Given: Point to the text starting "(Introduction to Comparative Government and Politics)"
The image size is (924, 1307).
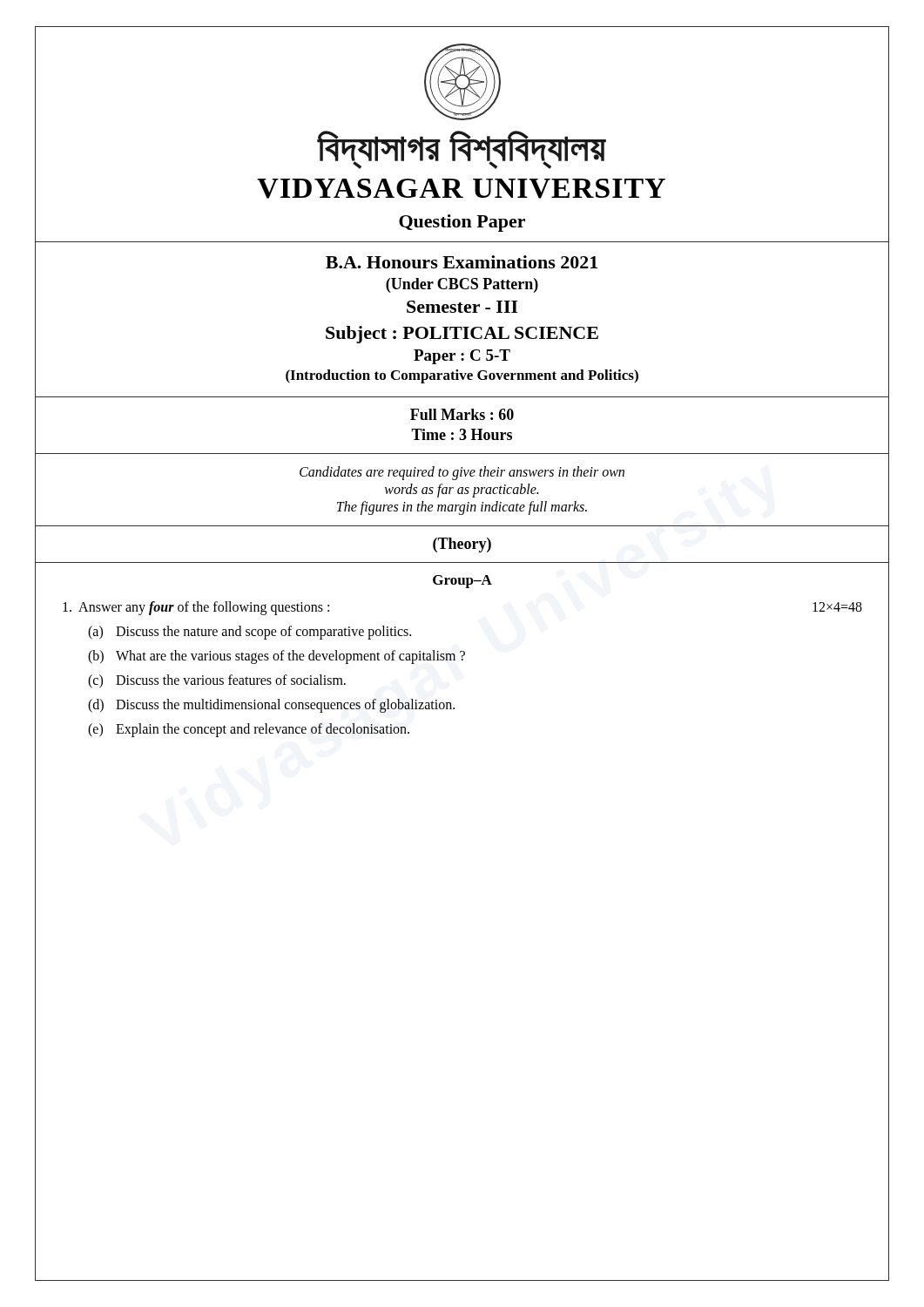Looking at the screenshot, I should coord(462,375).
